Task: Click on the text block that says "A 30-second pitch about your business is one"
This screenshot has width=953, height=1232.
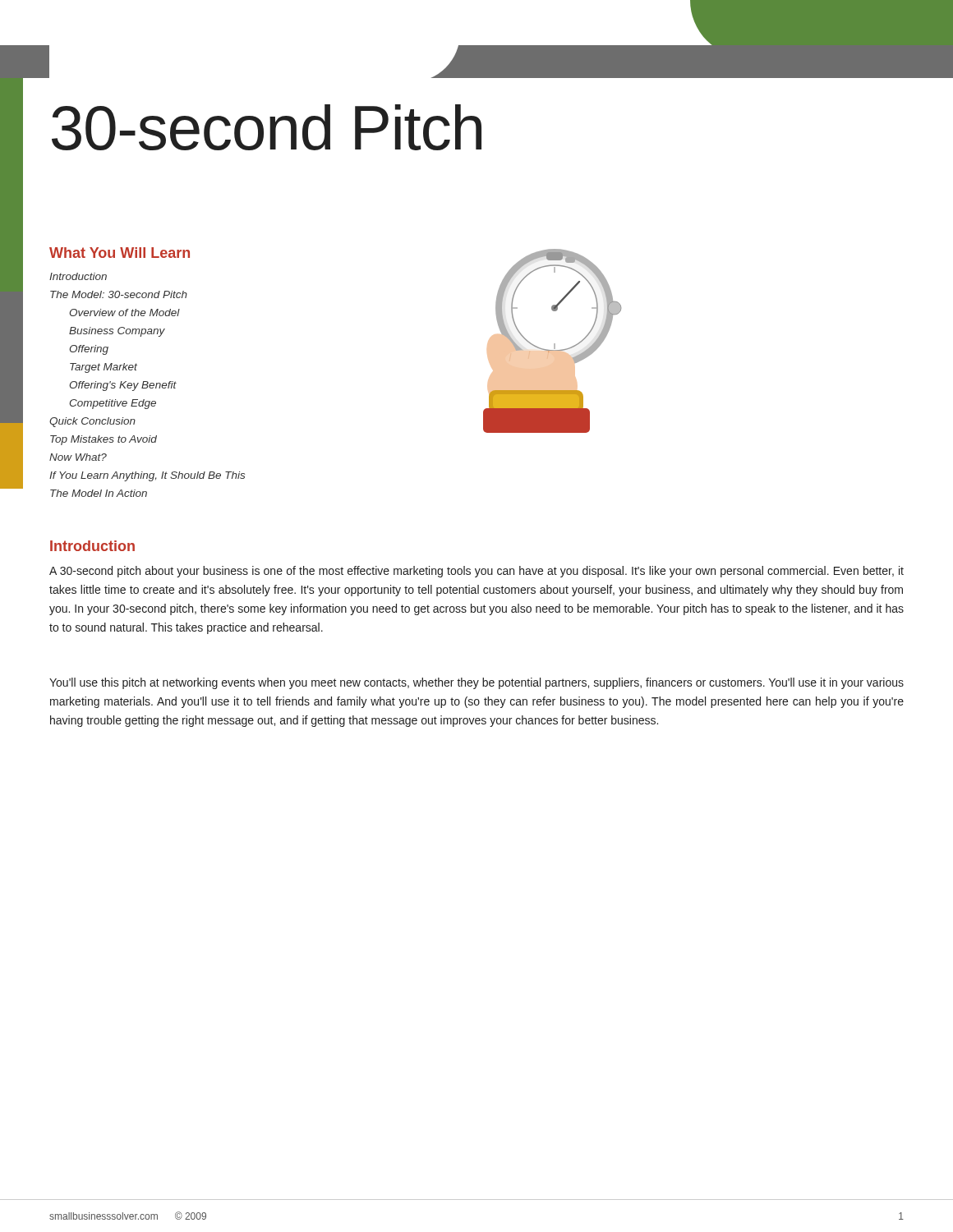Action: tap(476, 599)
